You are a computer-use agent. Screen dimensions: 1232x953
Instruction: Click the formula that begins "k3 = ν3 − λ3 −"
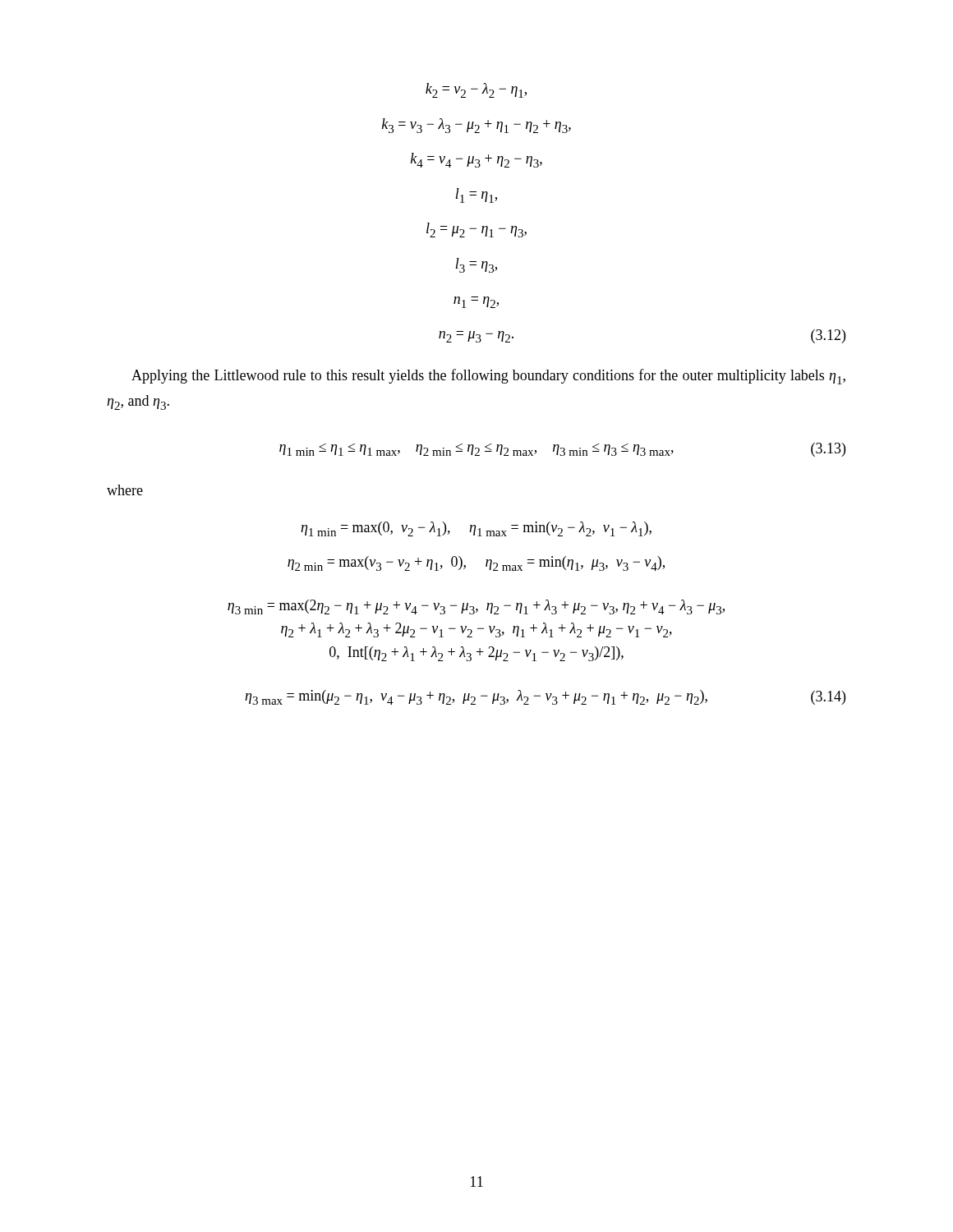click(x=476, y=125)
